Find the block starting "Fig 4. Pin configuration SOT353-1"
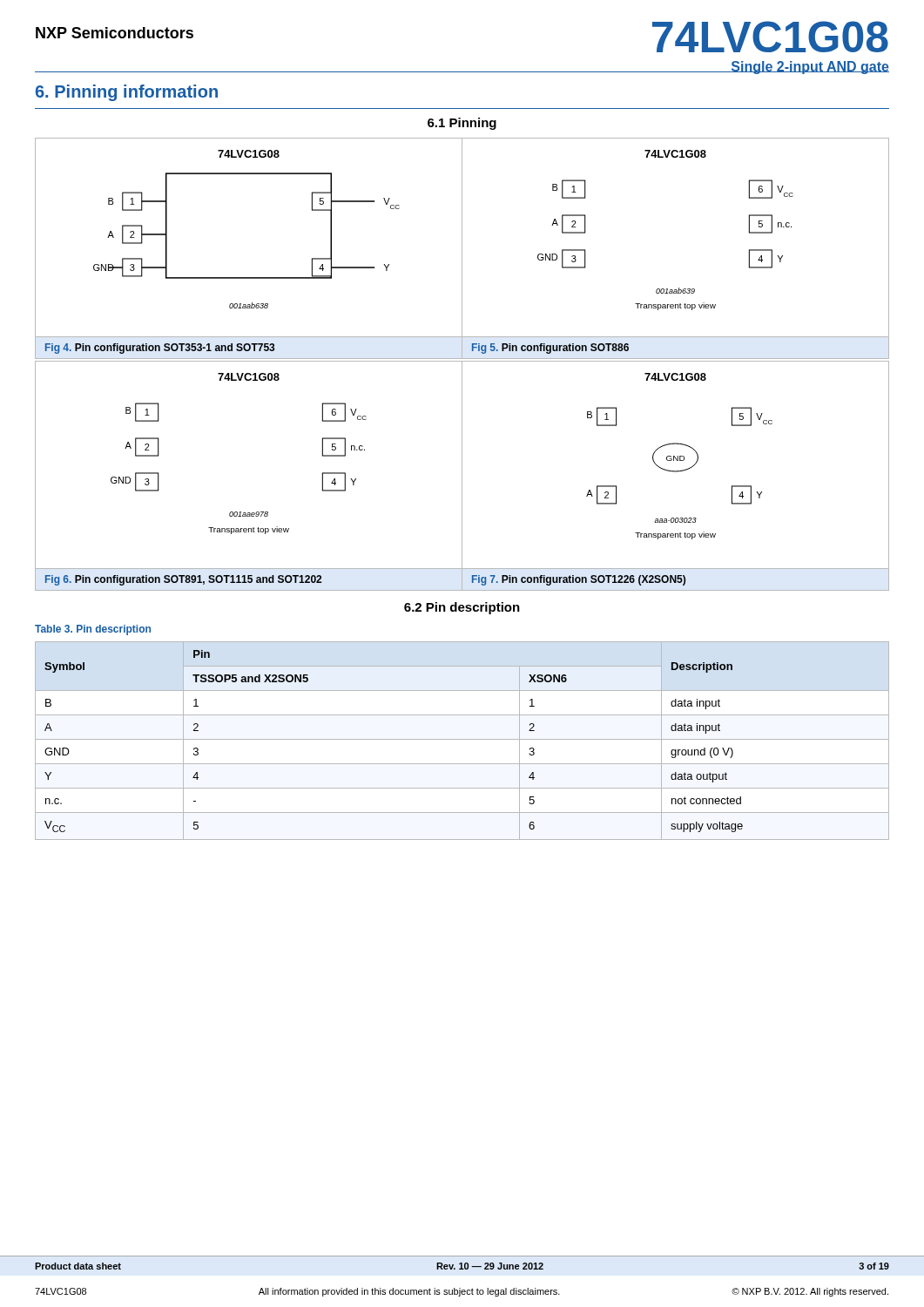 (160, 348)
